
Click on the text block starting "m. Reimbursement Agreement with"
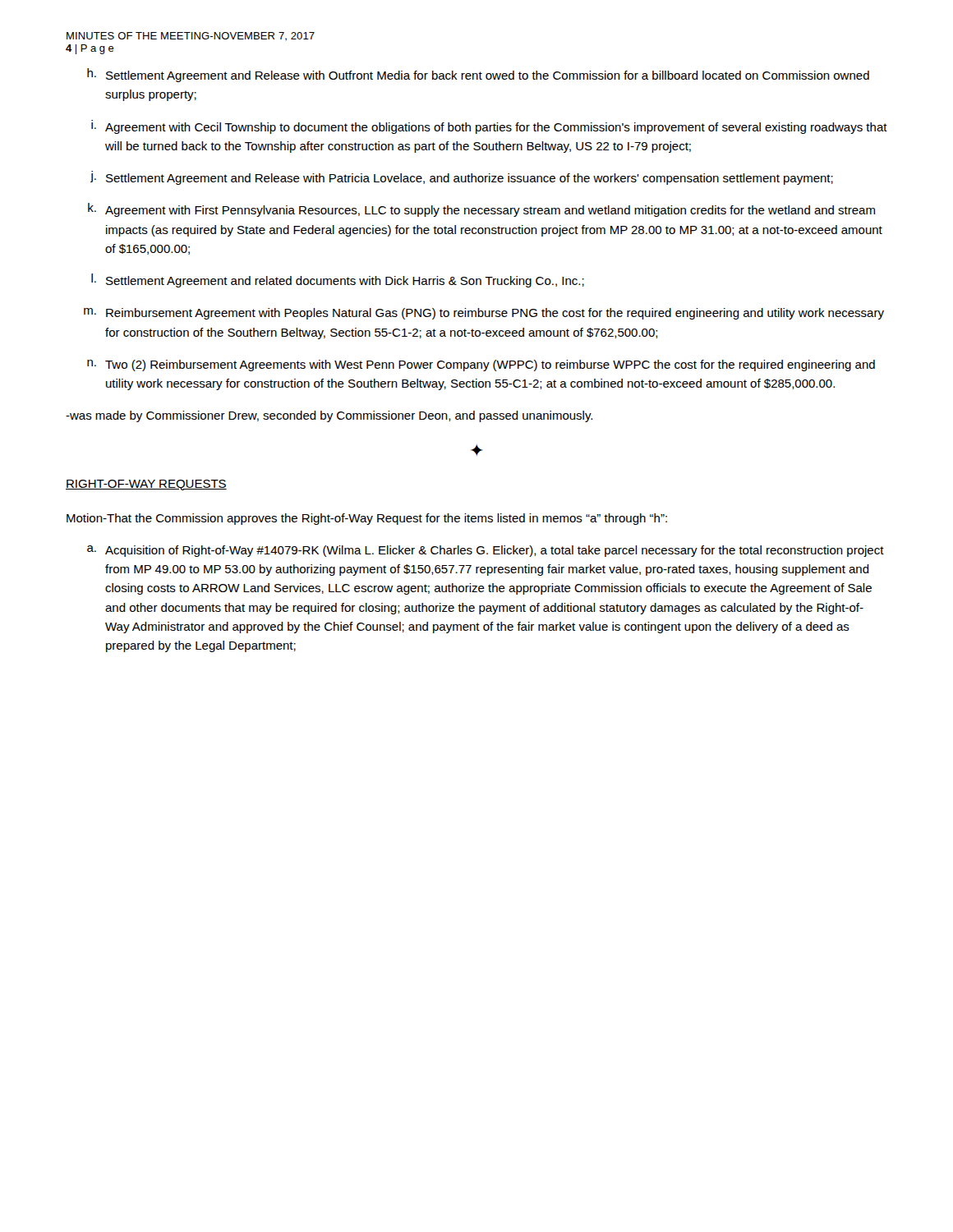click(x=476, y=322)
